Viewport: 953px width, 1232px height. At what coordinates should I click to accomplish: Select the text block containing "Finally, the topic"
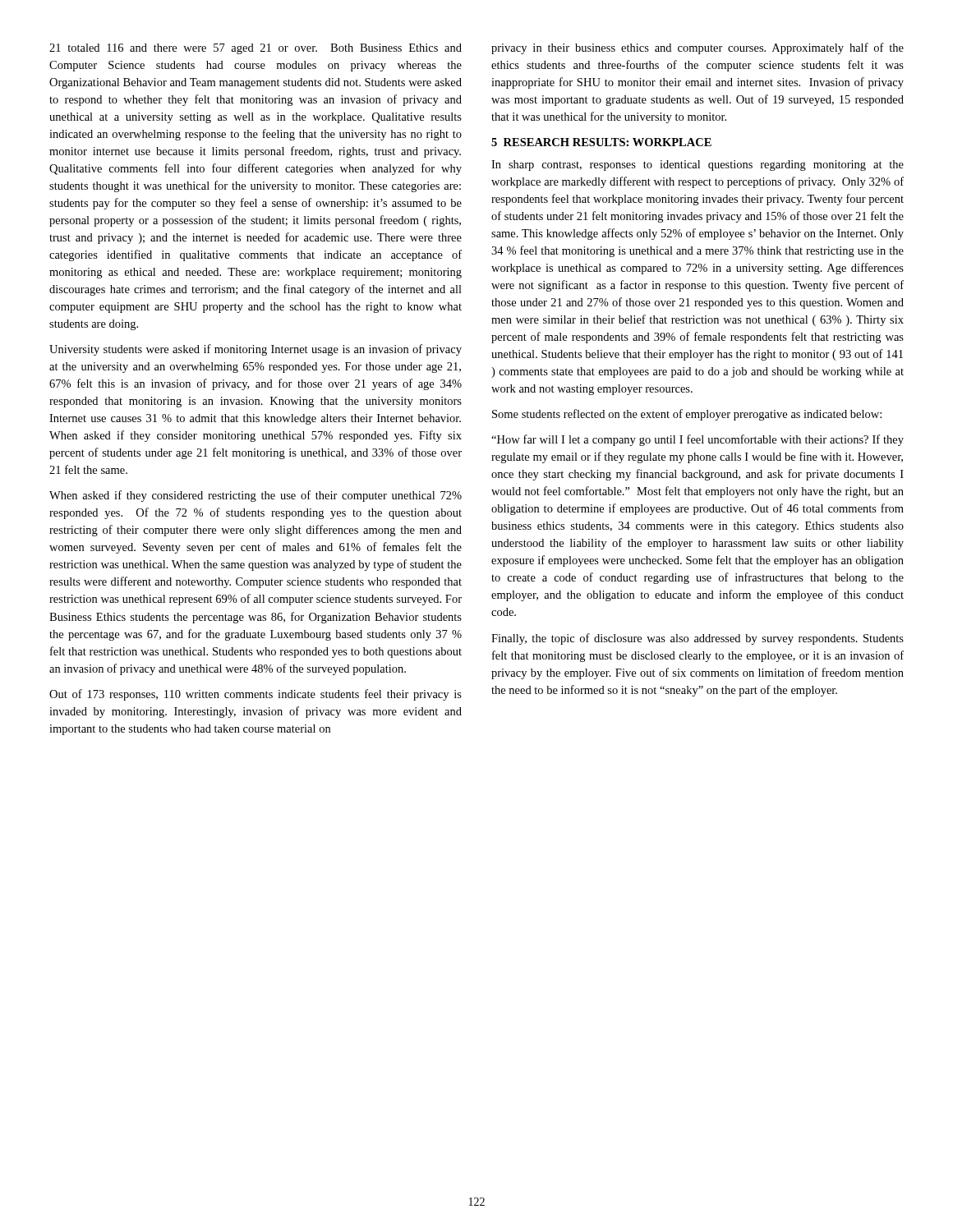698,664
